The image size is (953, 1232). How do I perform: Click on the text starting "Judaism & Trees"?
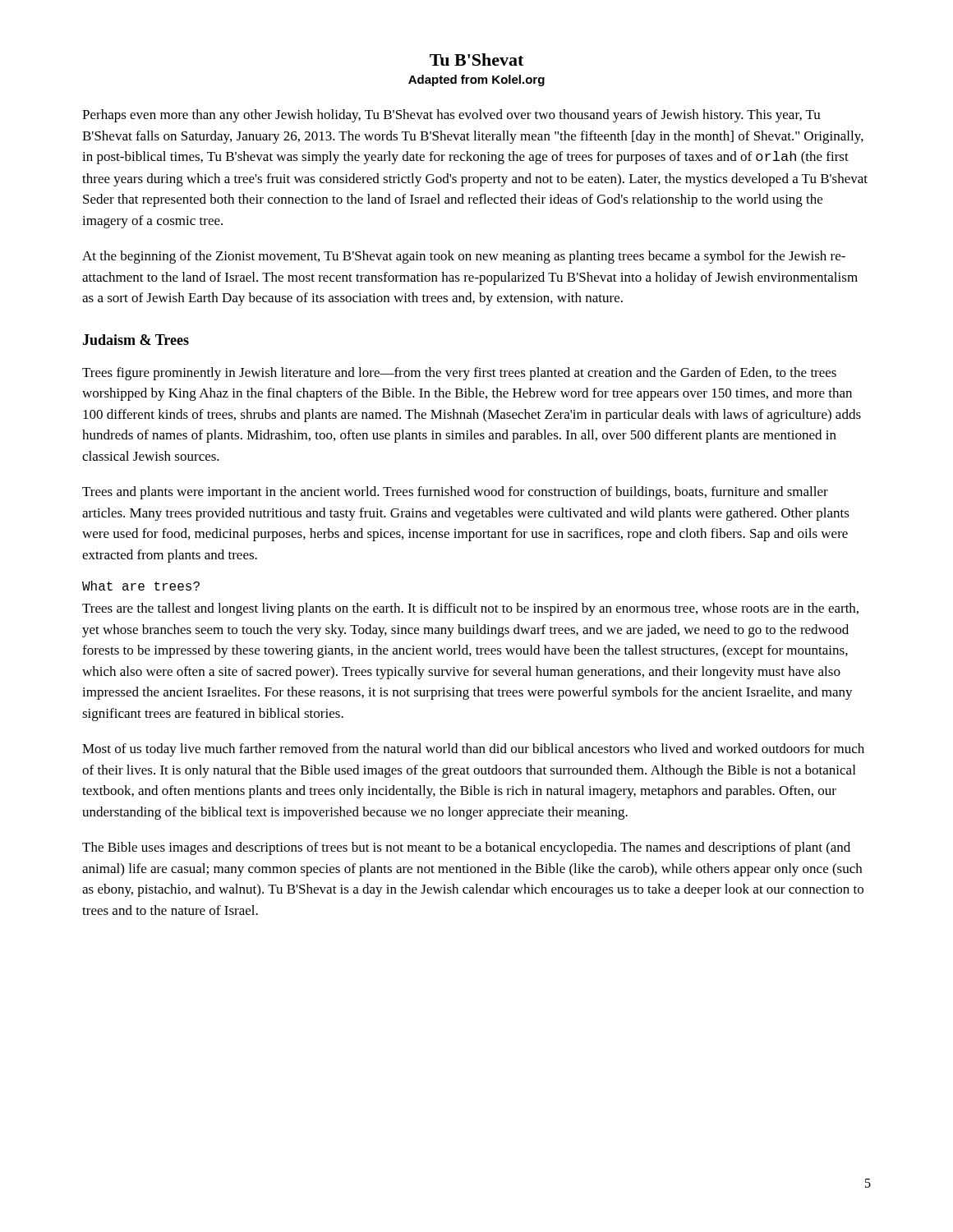click(x=136, y=340)
